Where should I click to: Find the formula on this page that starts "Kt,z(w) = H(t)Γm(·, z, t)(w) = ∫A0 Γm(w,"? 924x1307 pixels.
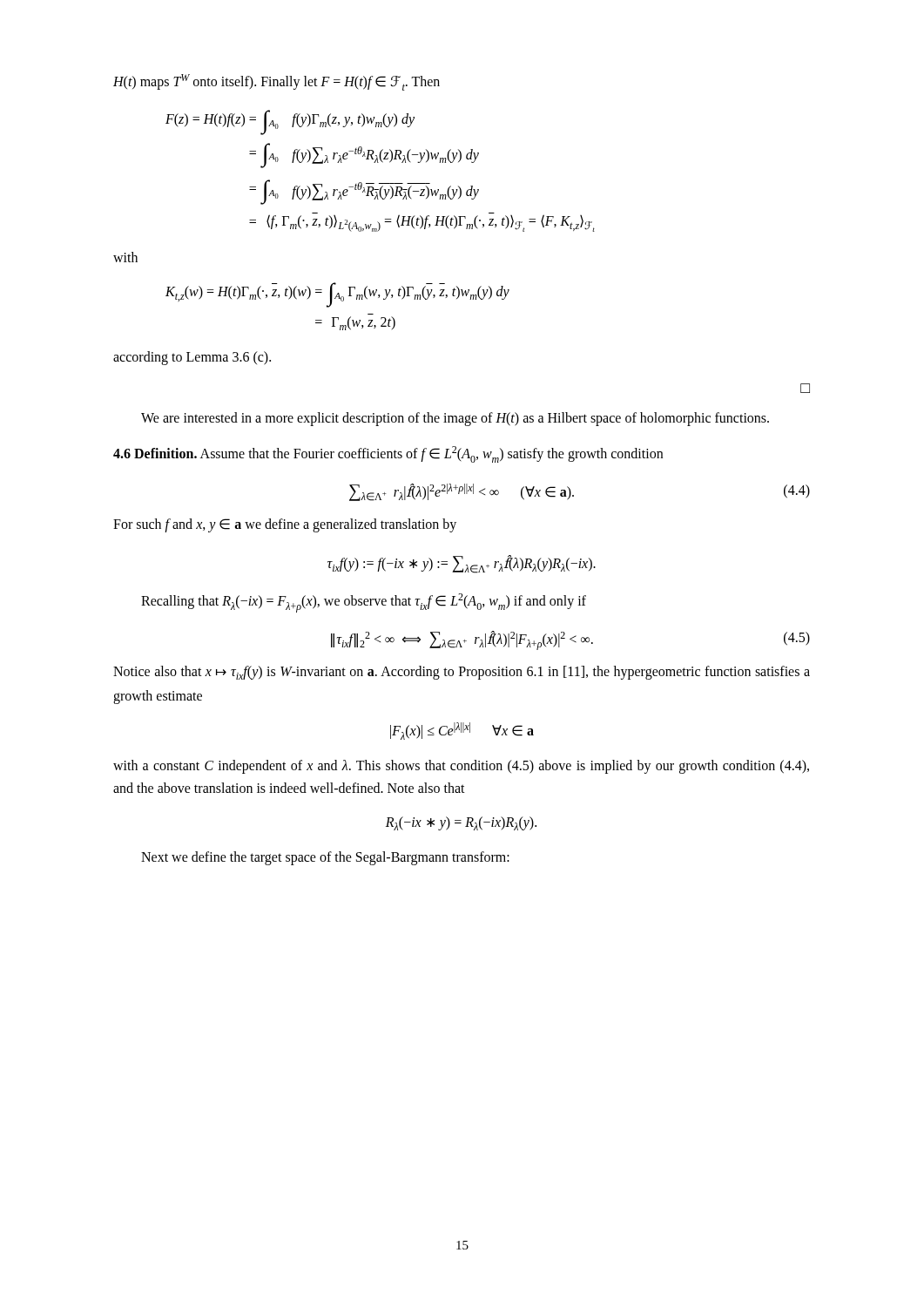tap(337, 307)
